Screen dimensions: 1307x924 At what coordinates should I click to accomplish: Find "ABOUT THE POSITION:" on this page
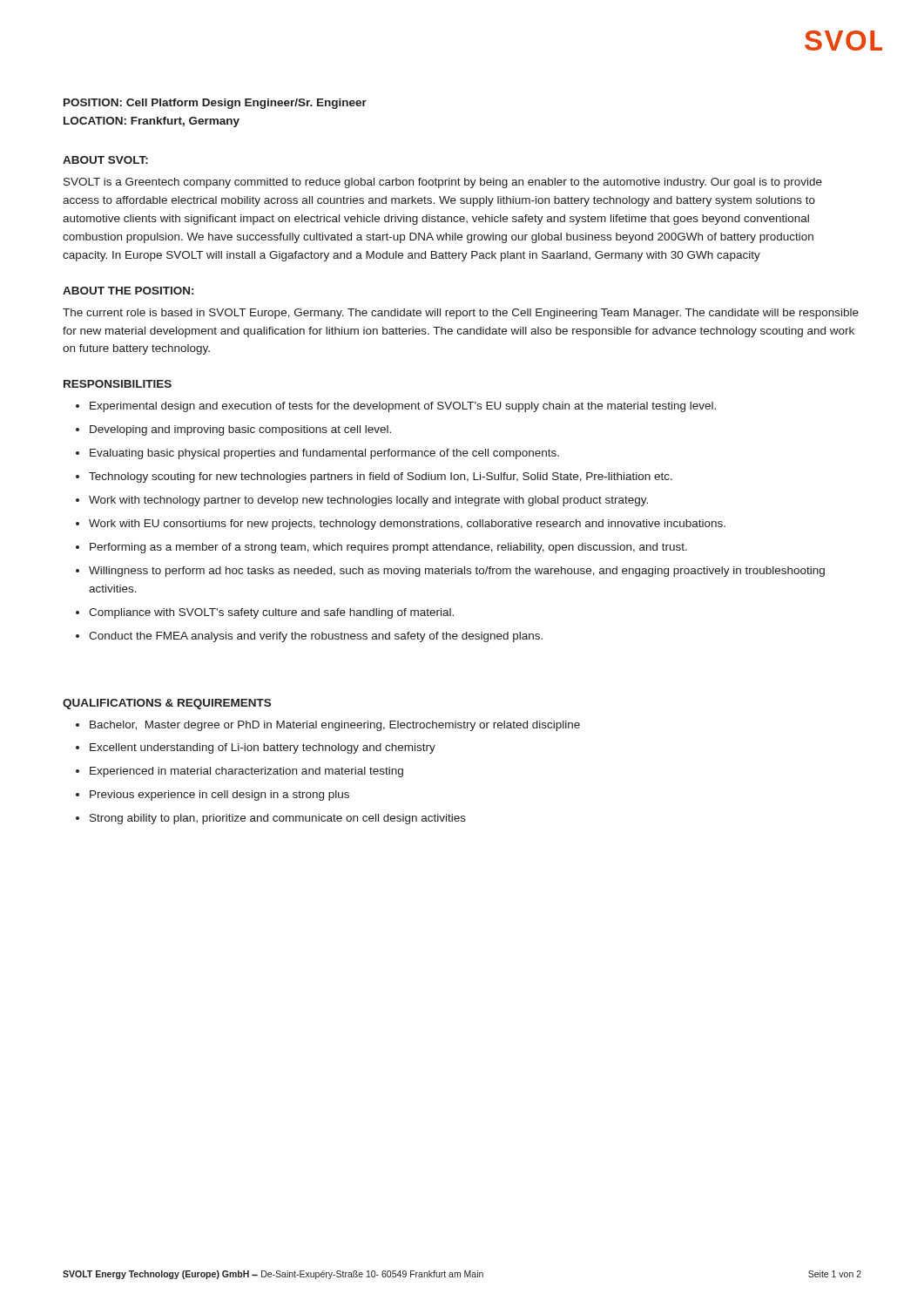tap(129, 290)
